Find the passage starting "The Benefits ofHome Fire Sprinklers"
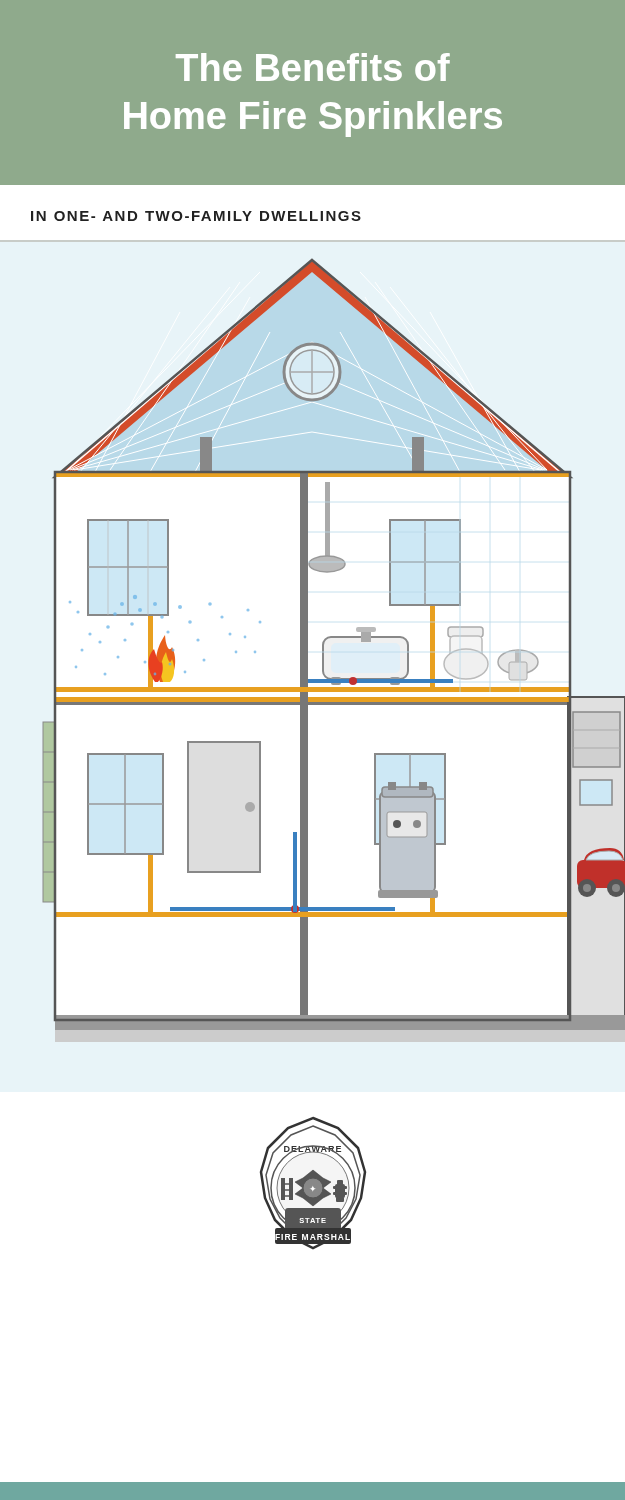 [312, 93]
